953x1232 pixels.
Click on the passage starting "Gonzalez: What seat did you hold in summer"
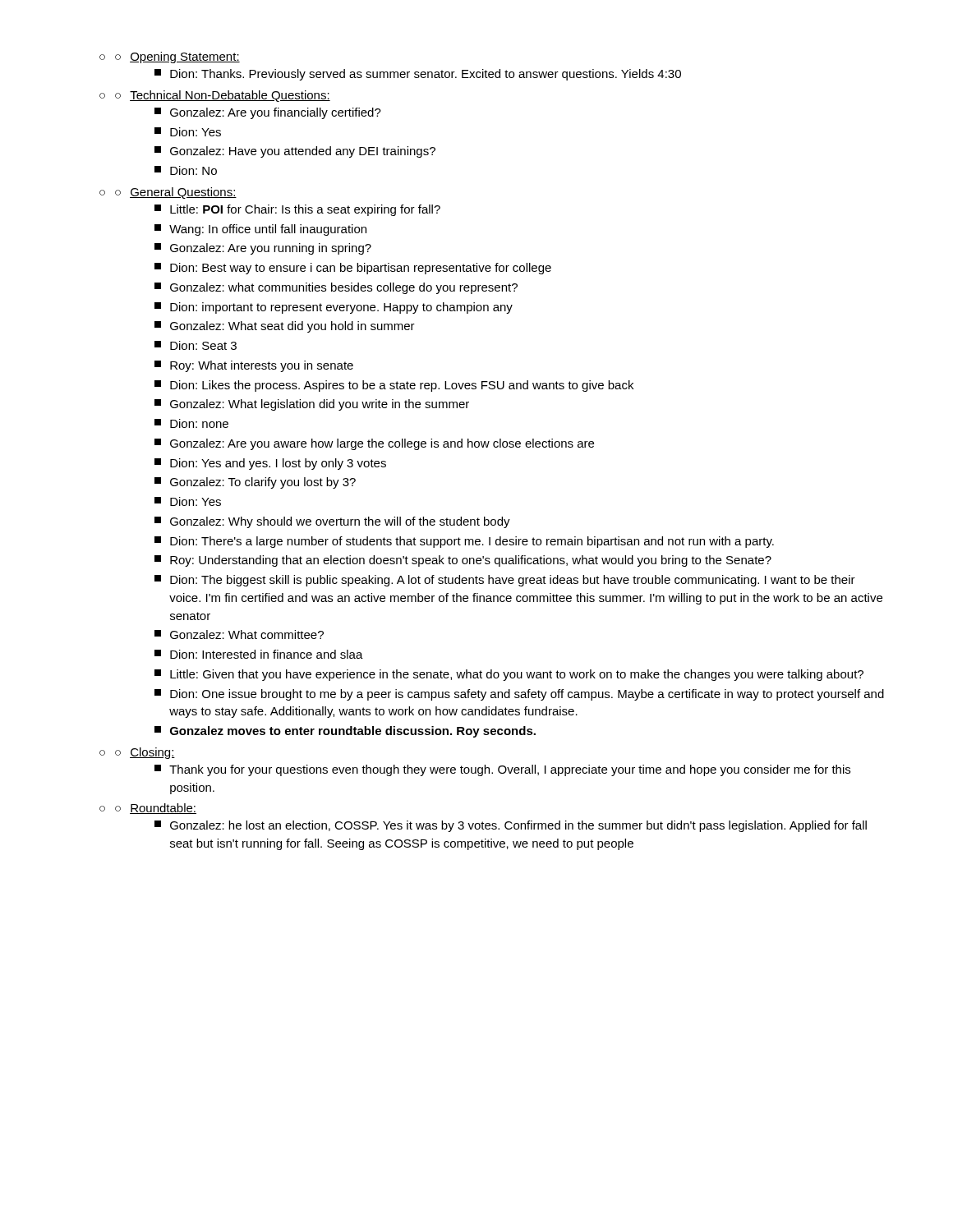pyautogui.click(x=285, y=327)
